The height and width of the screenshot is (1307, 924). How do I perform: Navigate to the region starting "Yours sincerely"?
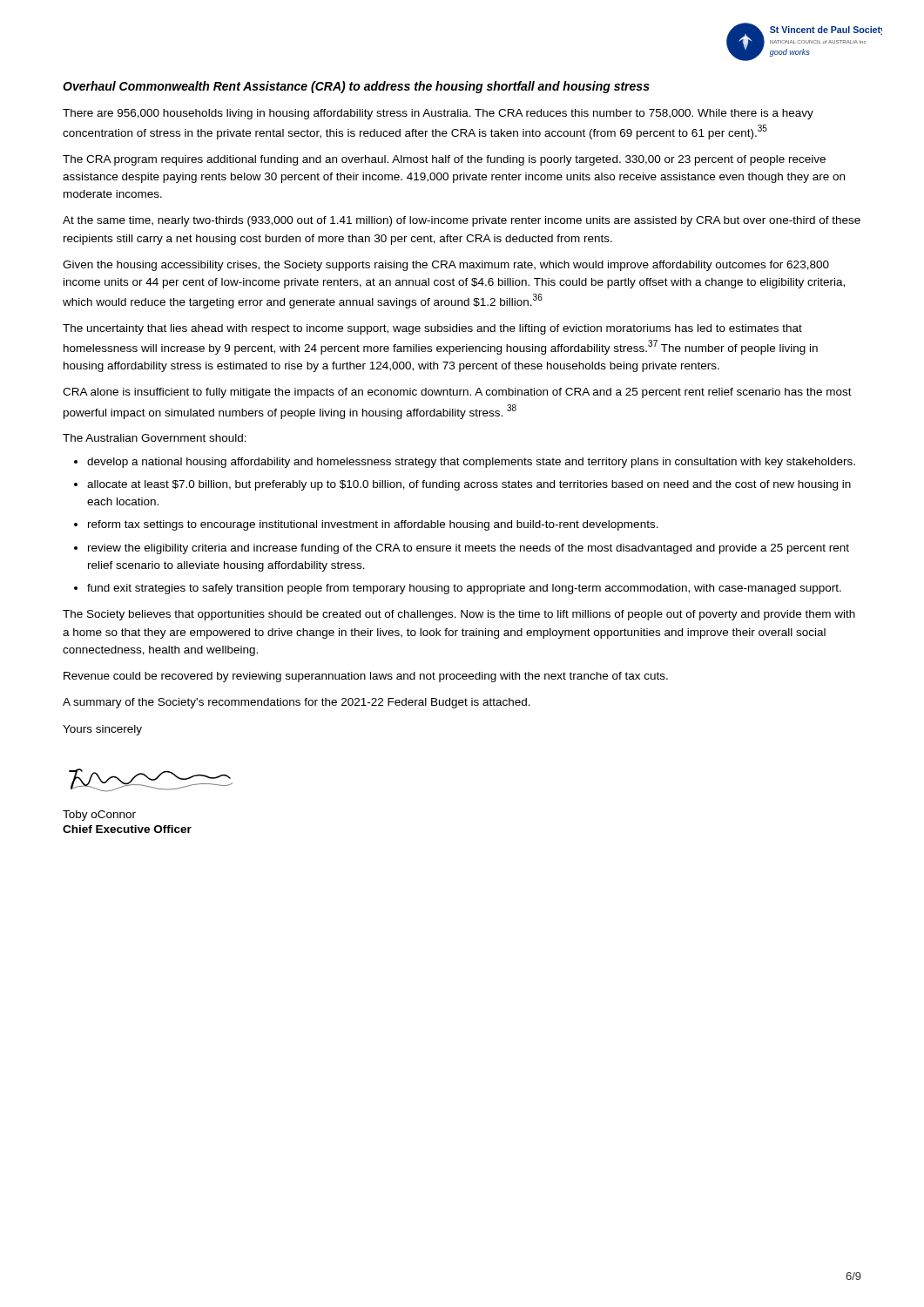click(102, 729)
